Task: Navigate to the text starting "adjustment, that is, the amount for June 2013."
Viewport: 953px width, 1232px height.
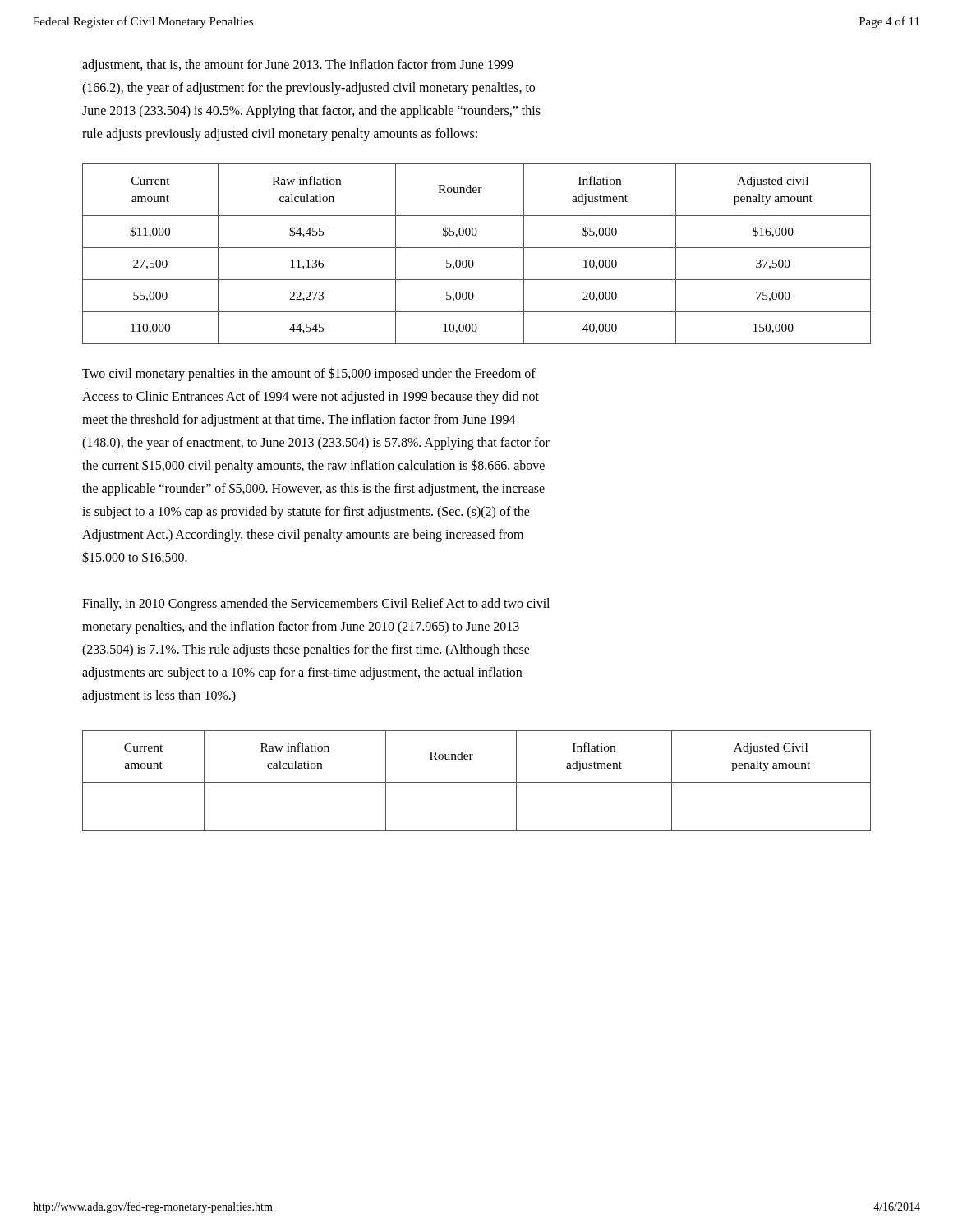Action: [311, 99]
